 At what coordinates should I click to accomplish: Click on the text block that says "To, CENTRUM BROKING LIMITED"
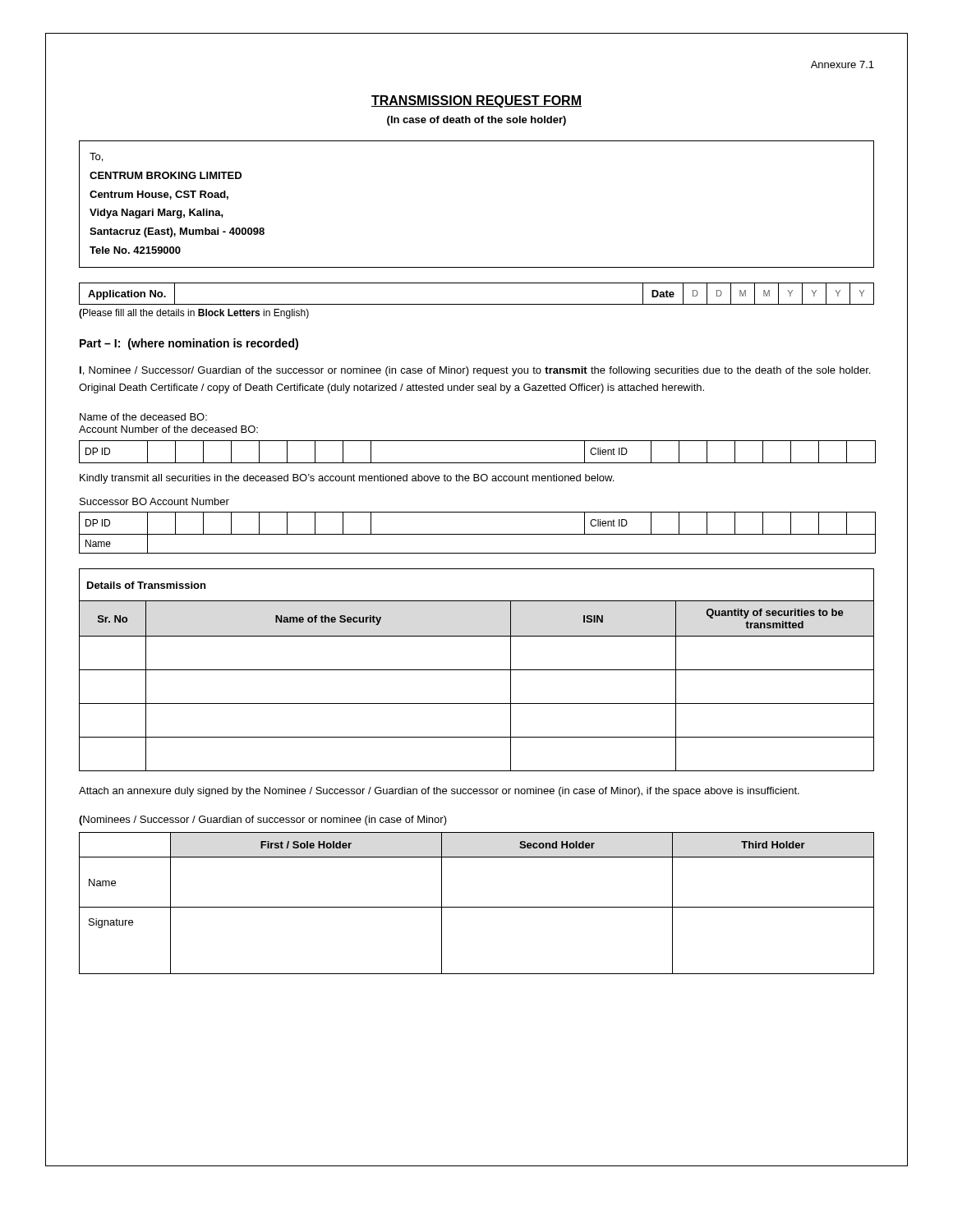[177, 203]
